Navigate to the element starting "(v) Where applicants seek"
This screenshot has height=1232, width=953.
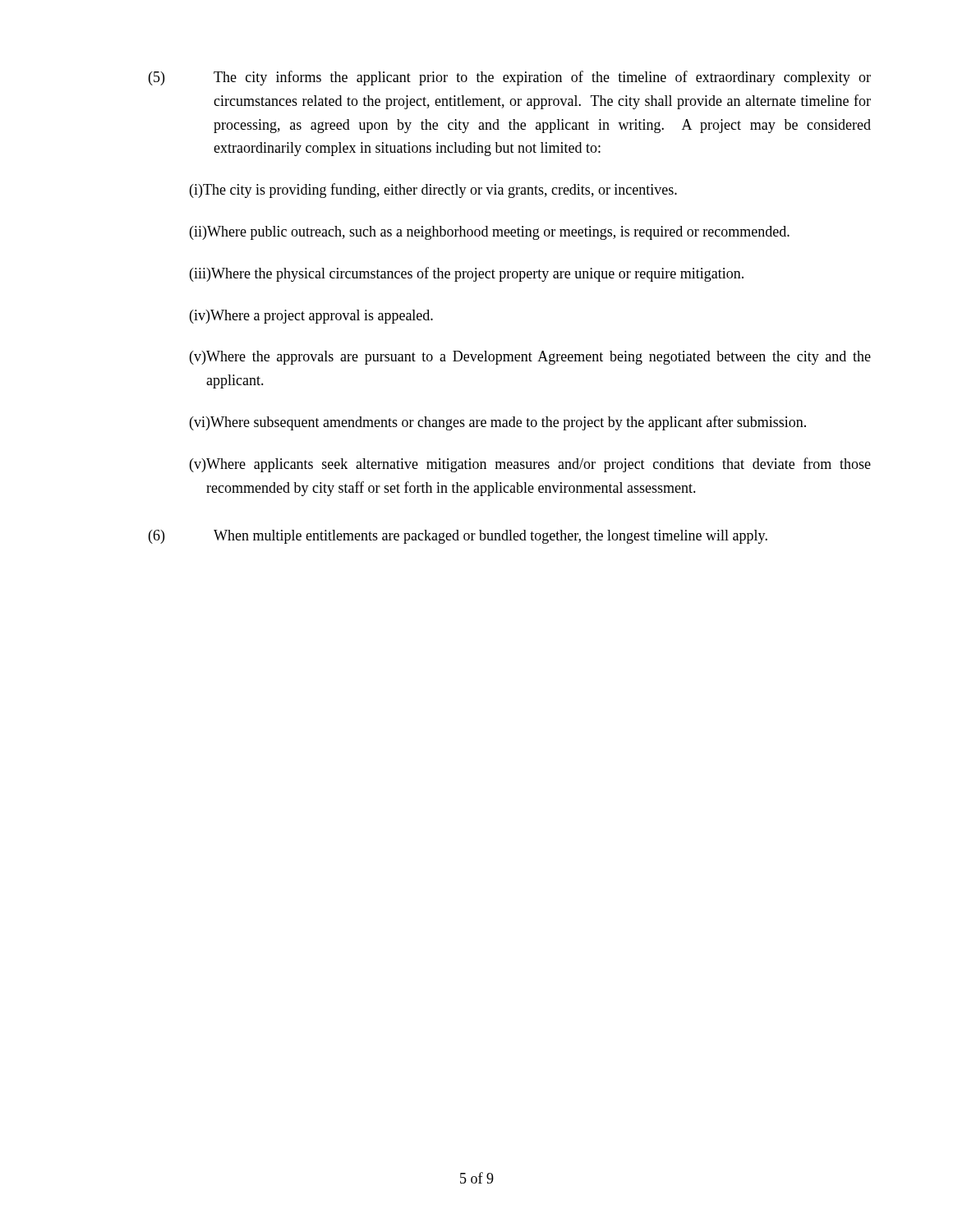(x=489, y=476)
